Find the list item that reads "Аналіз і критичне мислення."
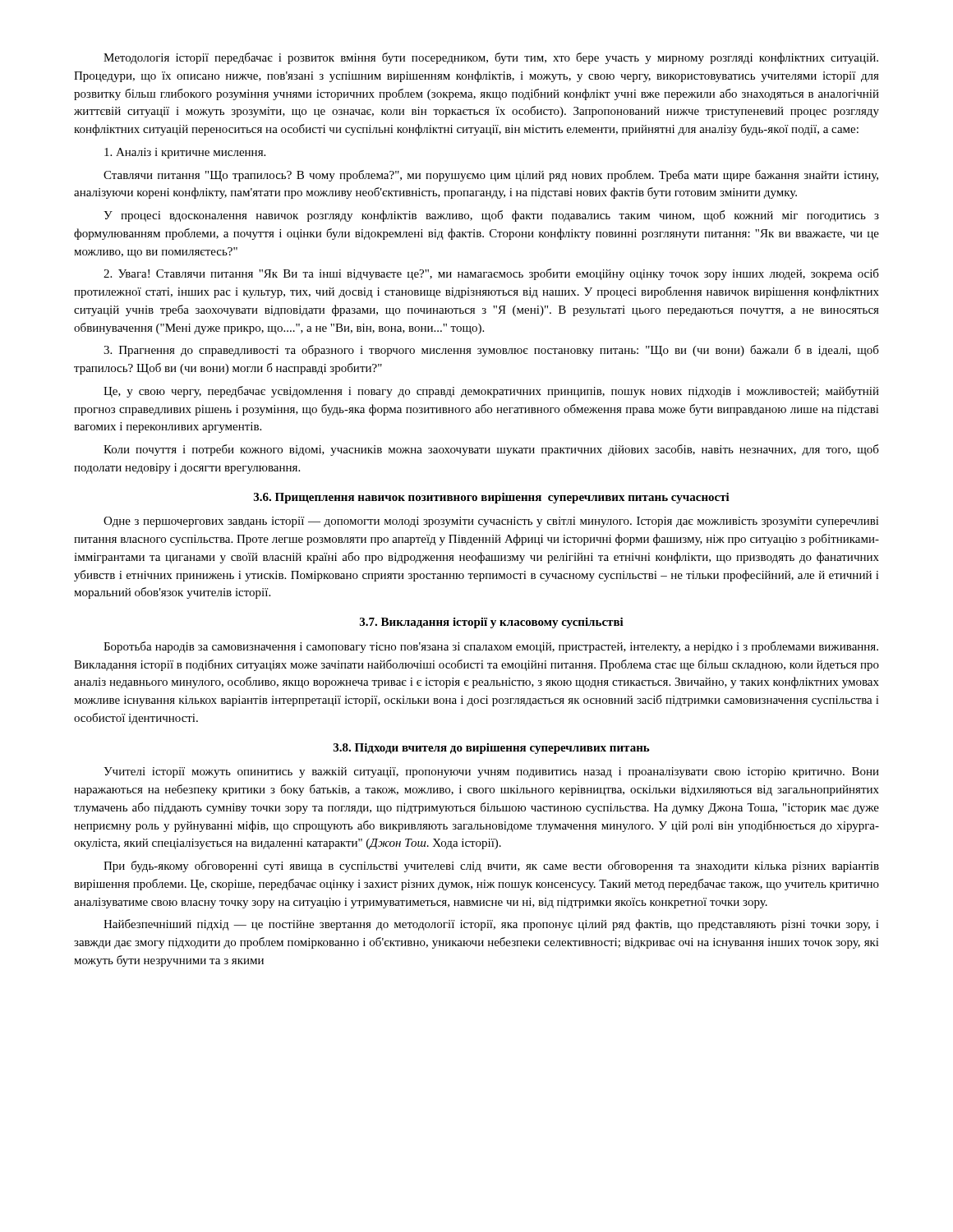 click(185, 153)
